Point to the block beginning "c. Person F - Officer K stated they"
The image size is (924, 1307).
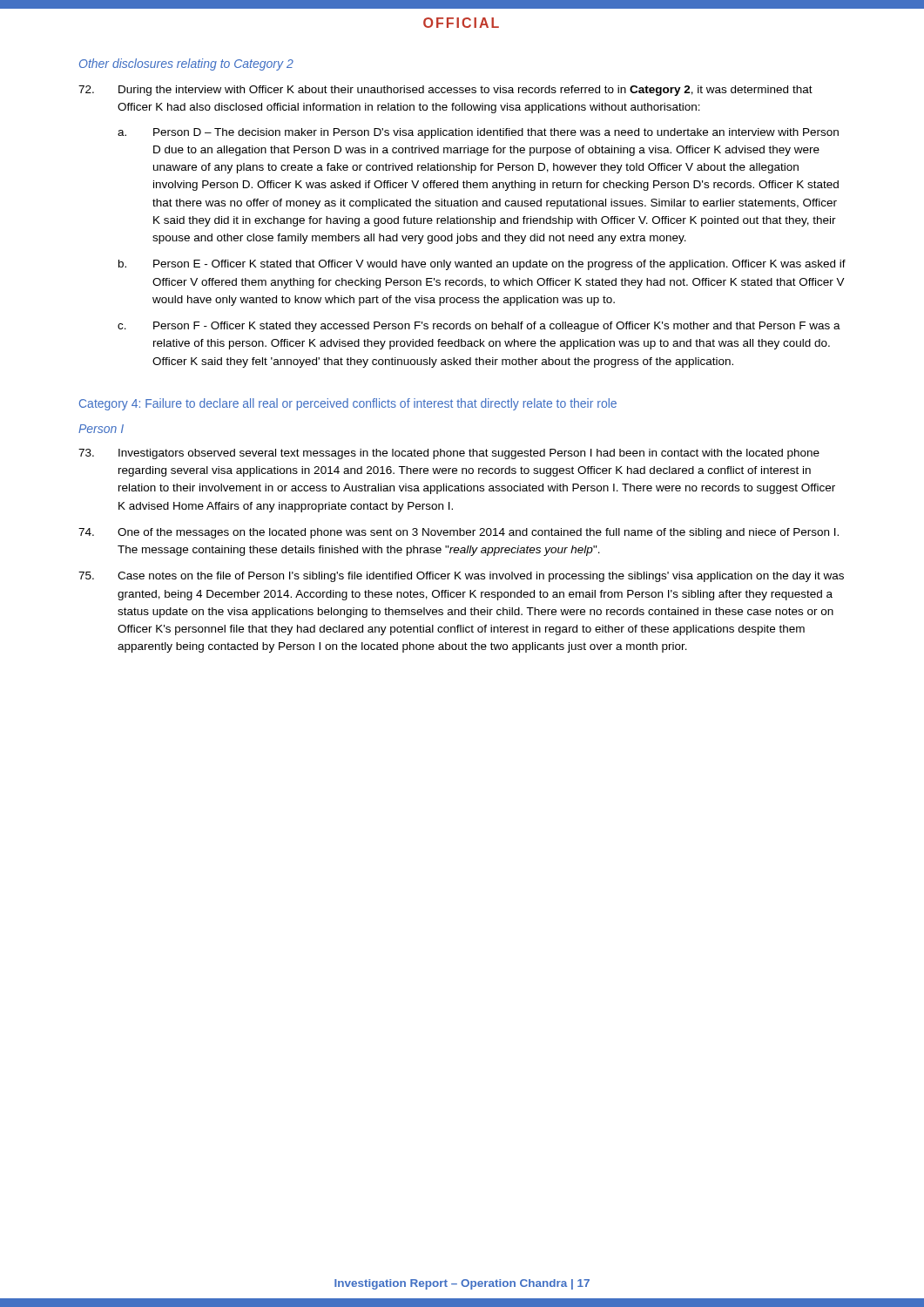(482, 344)
